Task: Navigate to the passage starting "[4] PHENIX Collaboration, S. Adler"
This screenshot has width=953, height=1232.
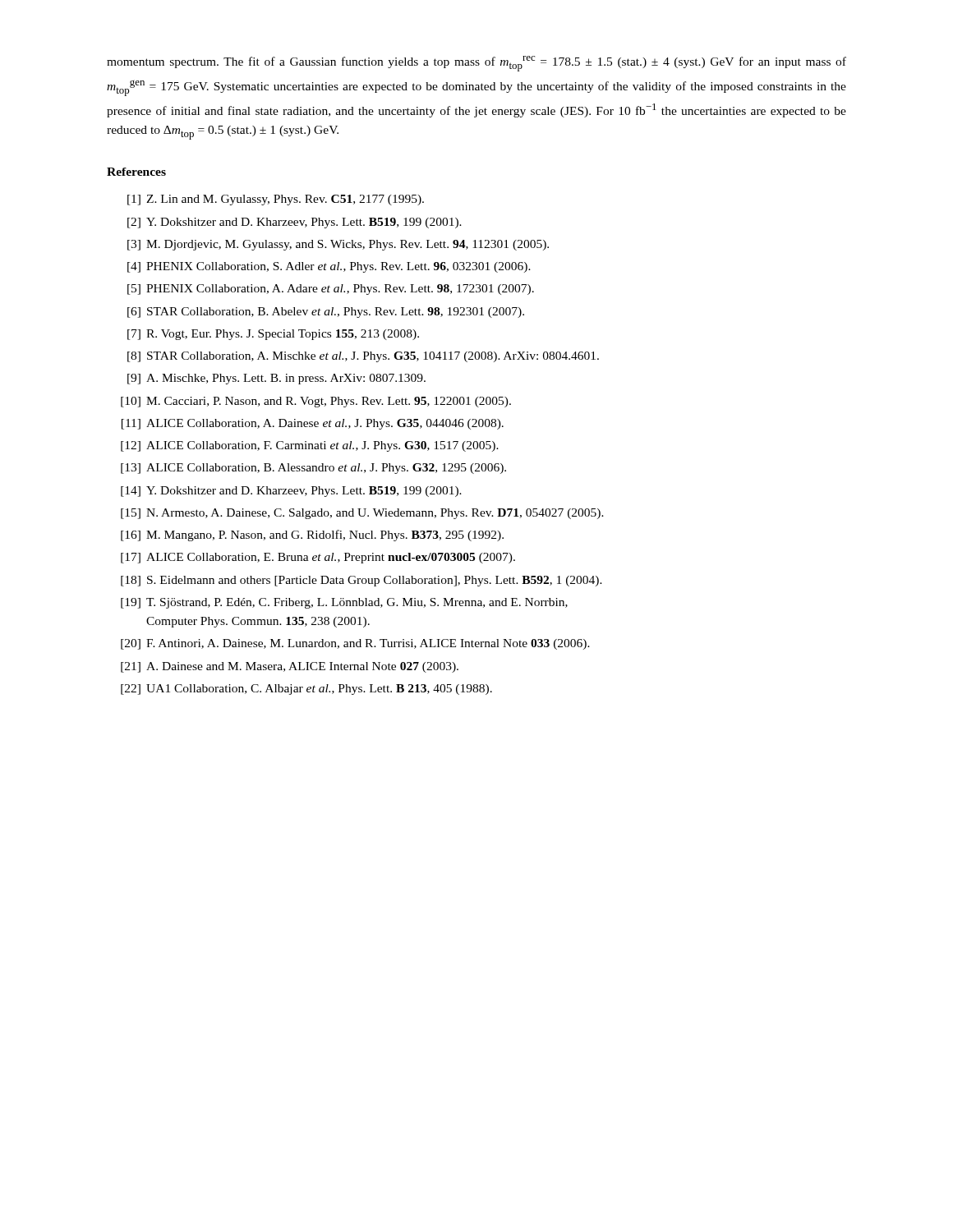Action: [476, 266]
